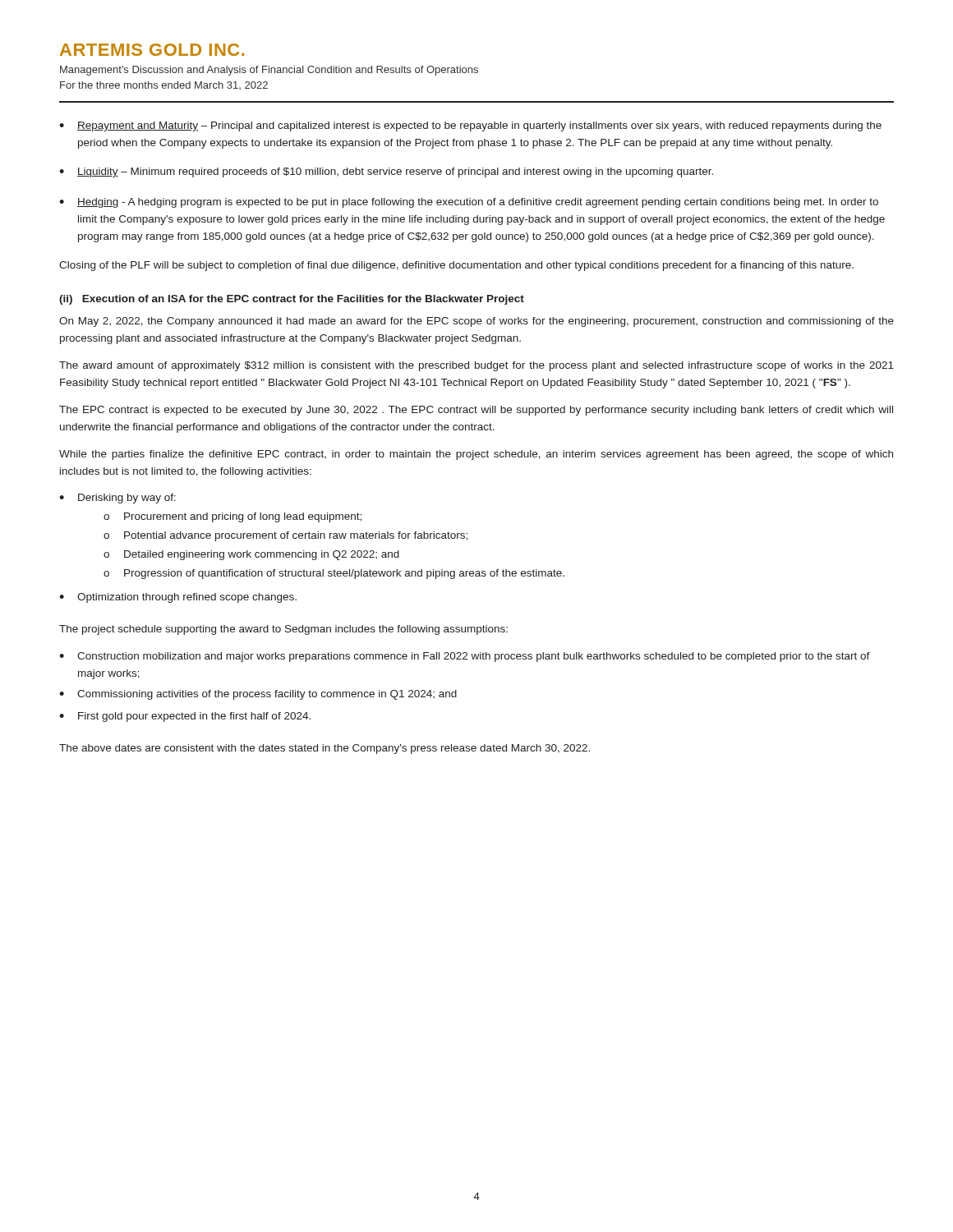Image resolution: width=953 pixels, height=1232 pixels.
Task: Select the text starting "On May 2, 2022, the"
Action: (476, 329)
